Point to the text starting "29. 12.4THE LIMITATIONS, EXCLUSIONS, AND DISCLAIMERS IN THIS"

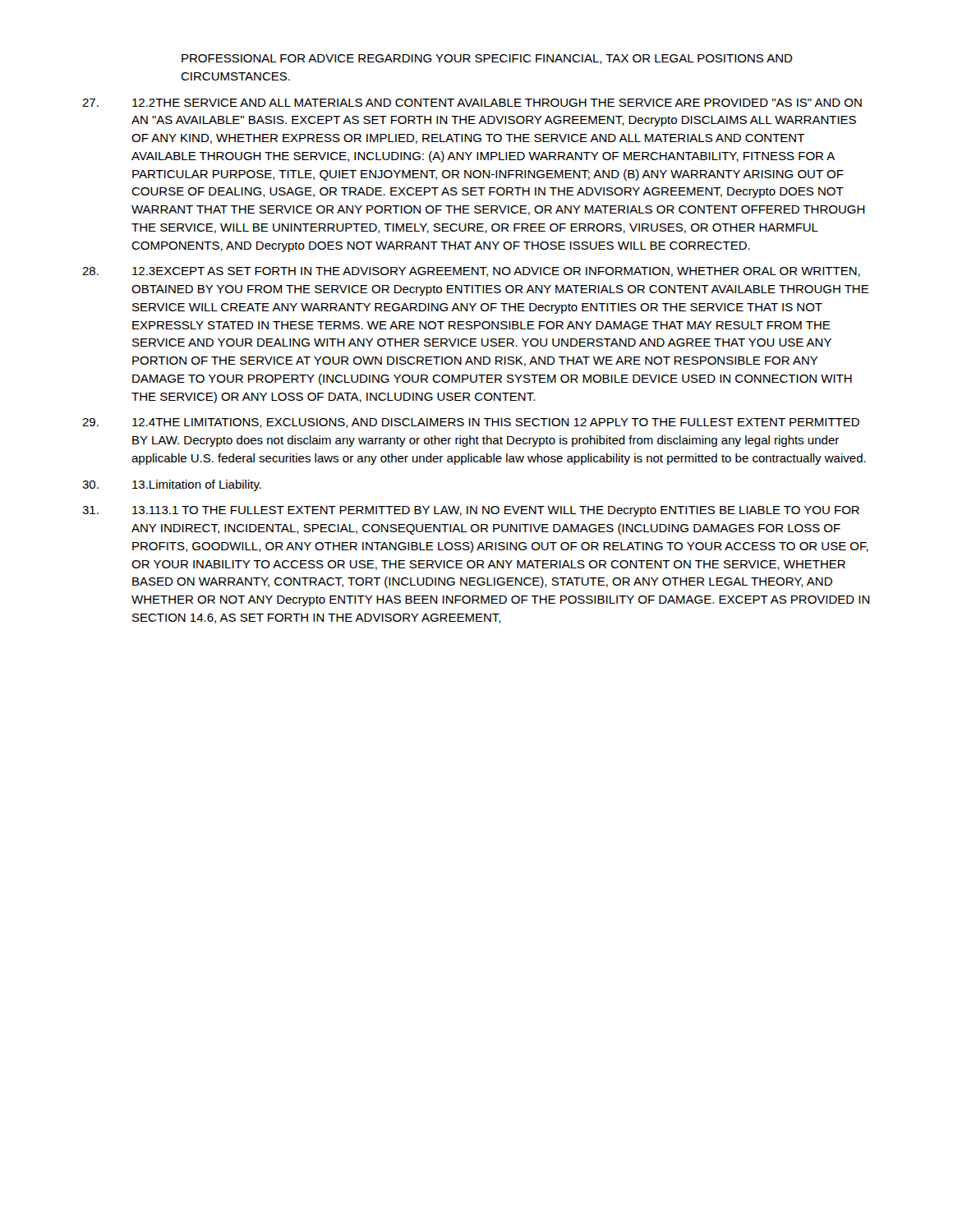tap(476, 440)
